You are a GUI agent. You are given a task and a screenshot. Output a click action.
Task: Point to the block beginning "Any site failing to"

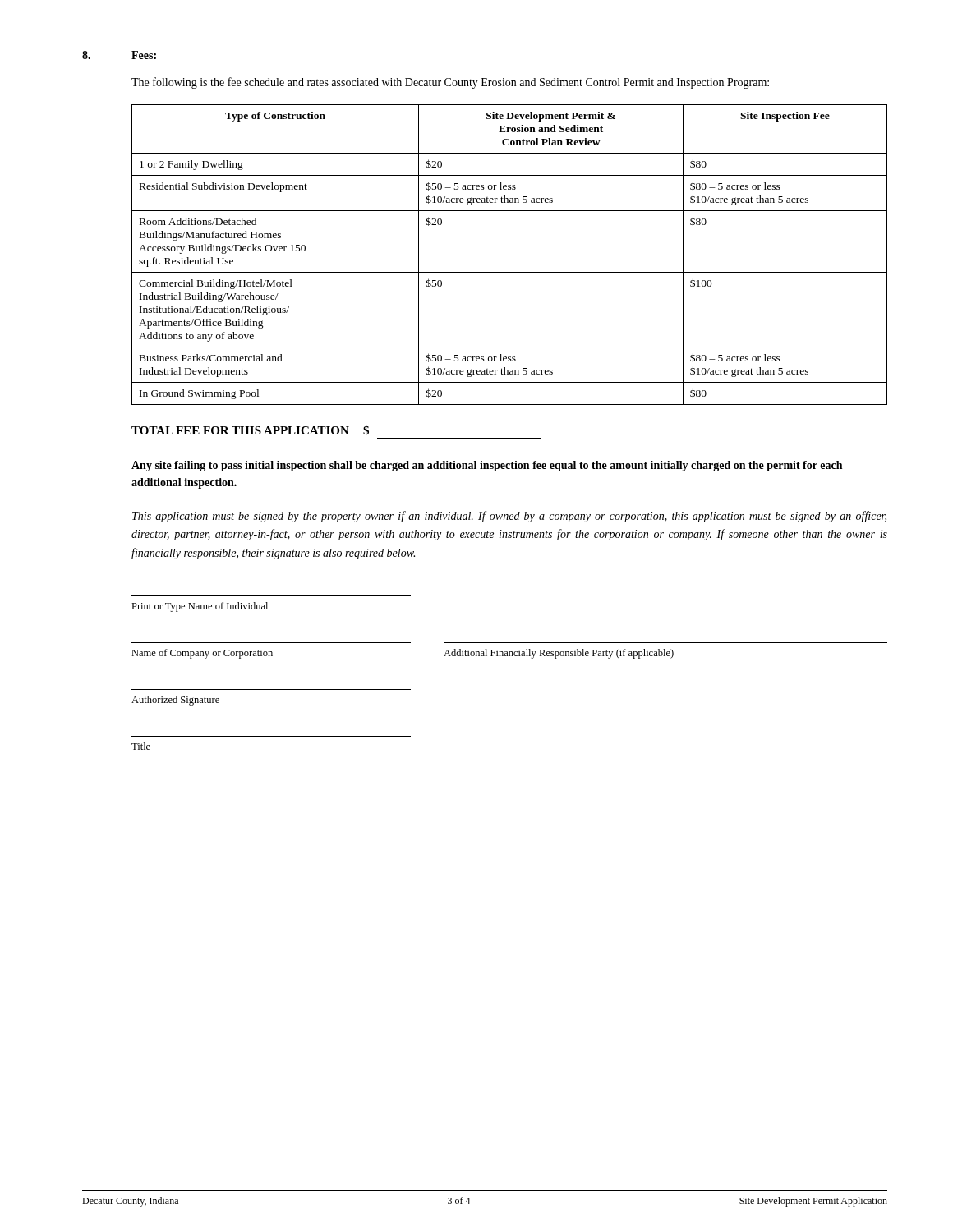click(487, 474)
